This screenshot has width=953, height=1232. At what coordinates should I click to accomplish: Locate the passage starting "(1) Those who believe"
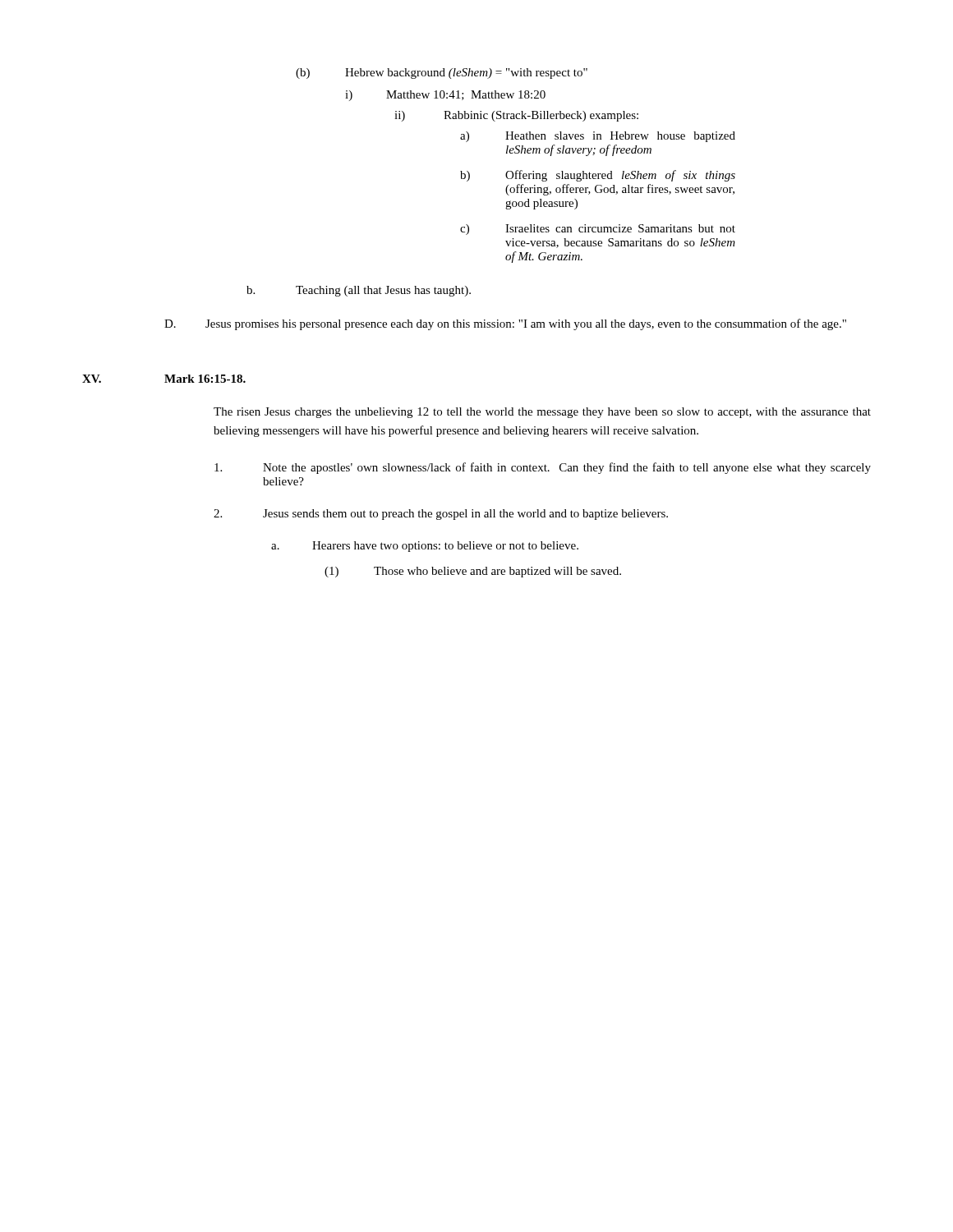tap(598, 571)
